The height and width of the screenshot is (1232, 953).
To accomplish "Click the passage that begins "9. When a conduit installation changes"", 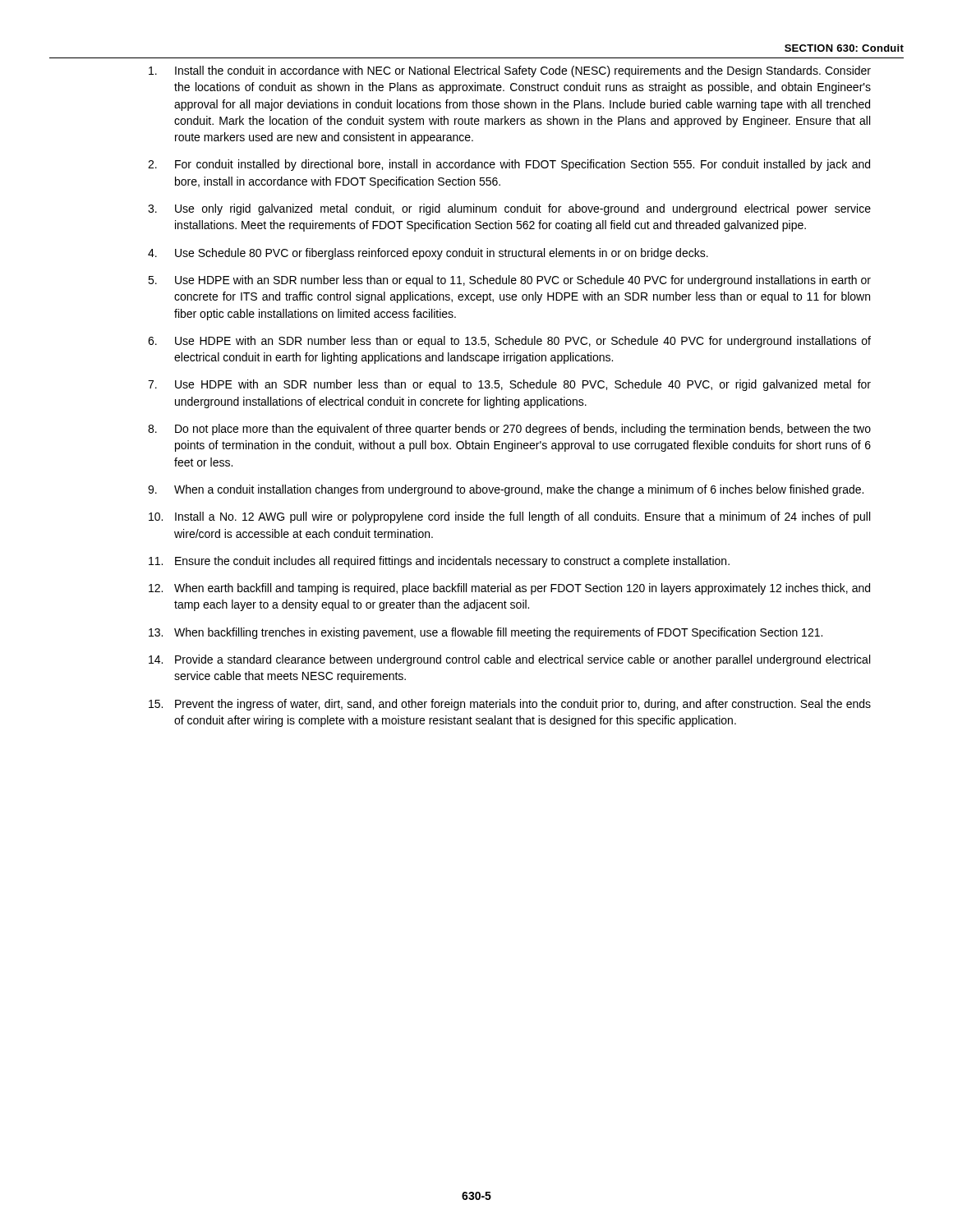I will 509,490.
